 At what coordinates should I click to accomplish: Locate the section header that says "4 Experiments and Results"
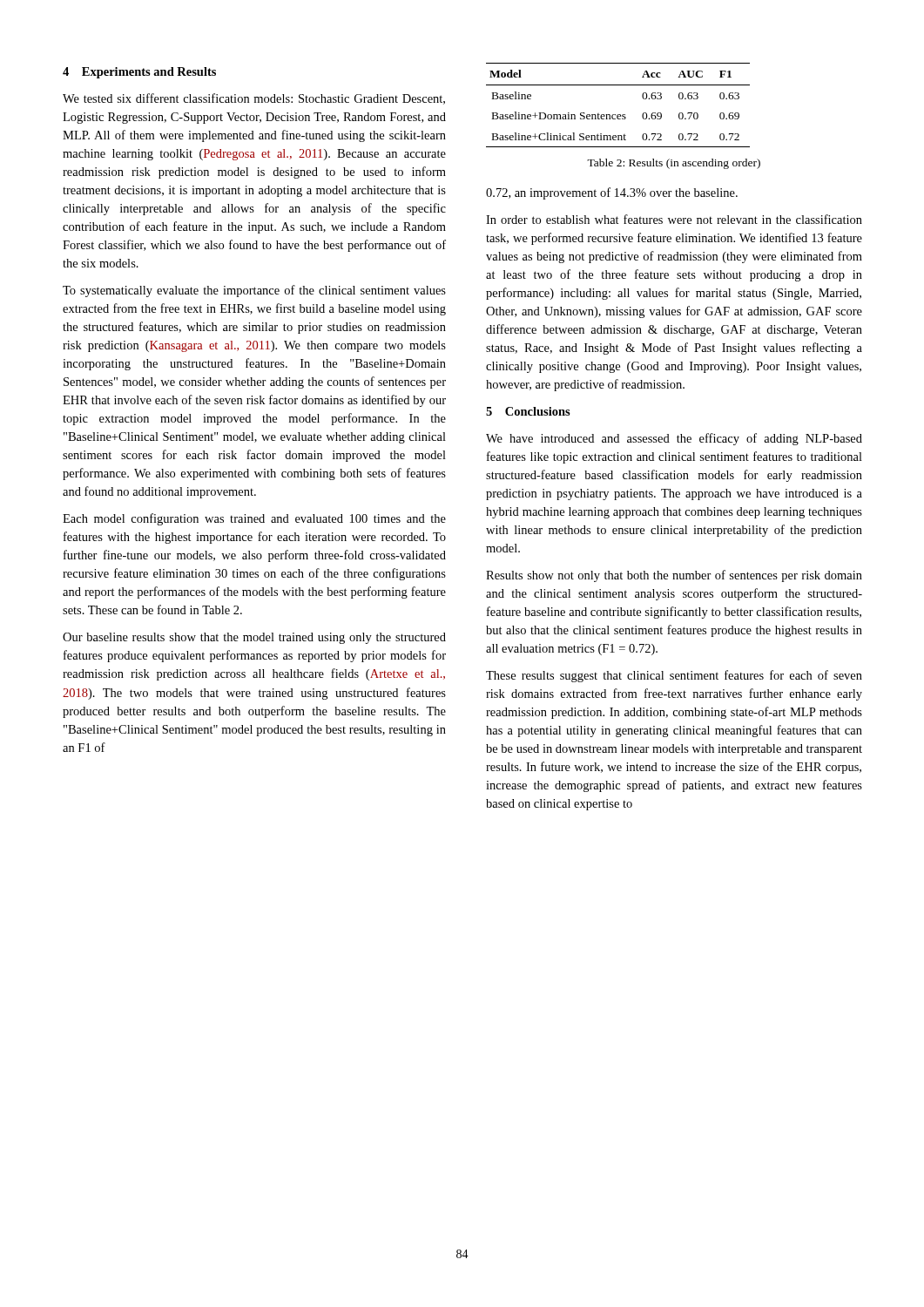[139, 73]
